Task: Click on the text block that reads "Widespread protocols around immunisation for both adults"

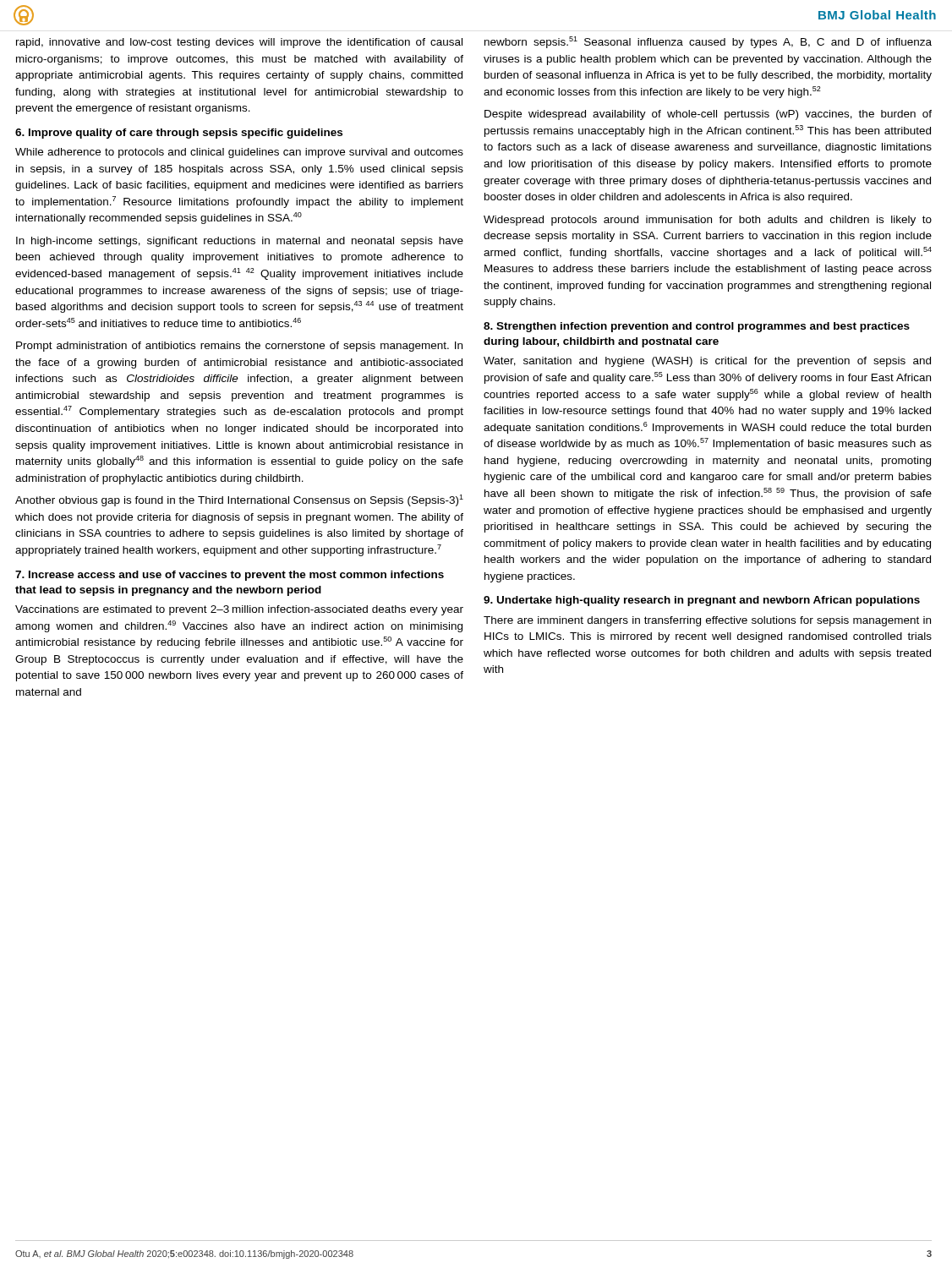Action: click(708, 260)
